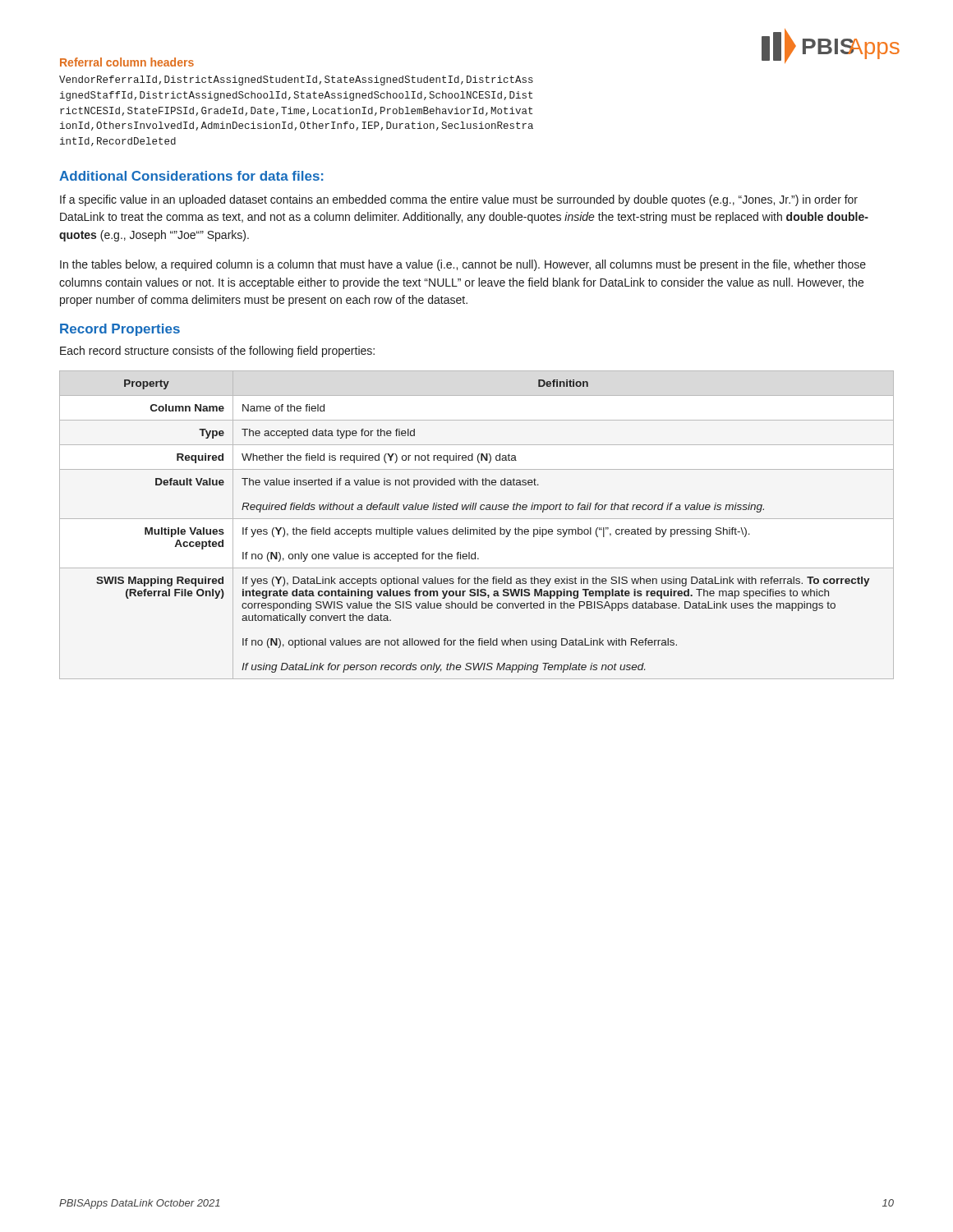Click on the logo
The image size is (953, 1232).
tap(832, 47)
